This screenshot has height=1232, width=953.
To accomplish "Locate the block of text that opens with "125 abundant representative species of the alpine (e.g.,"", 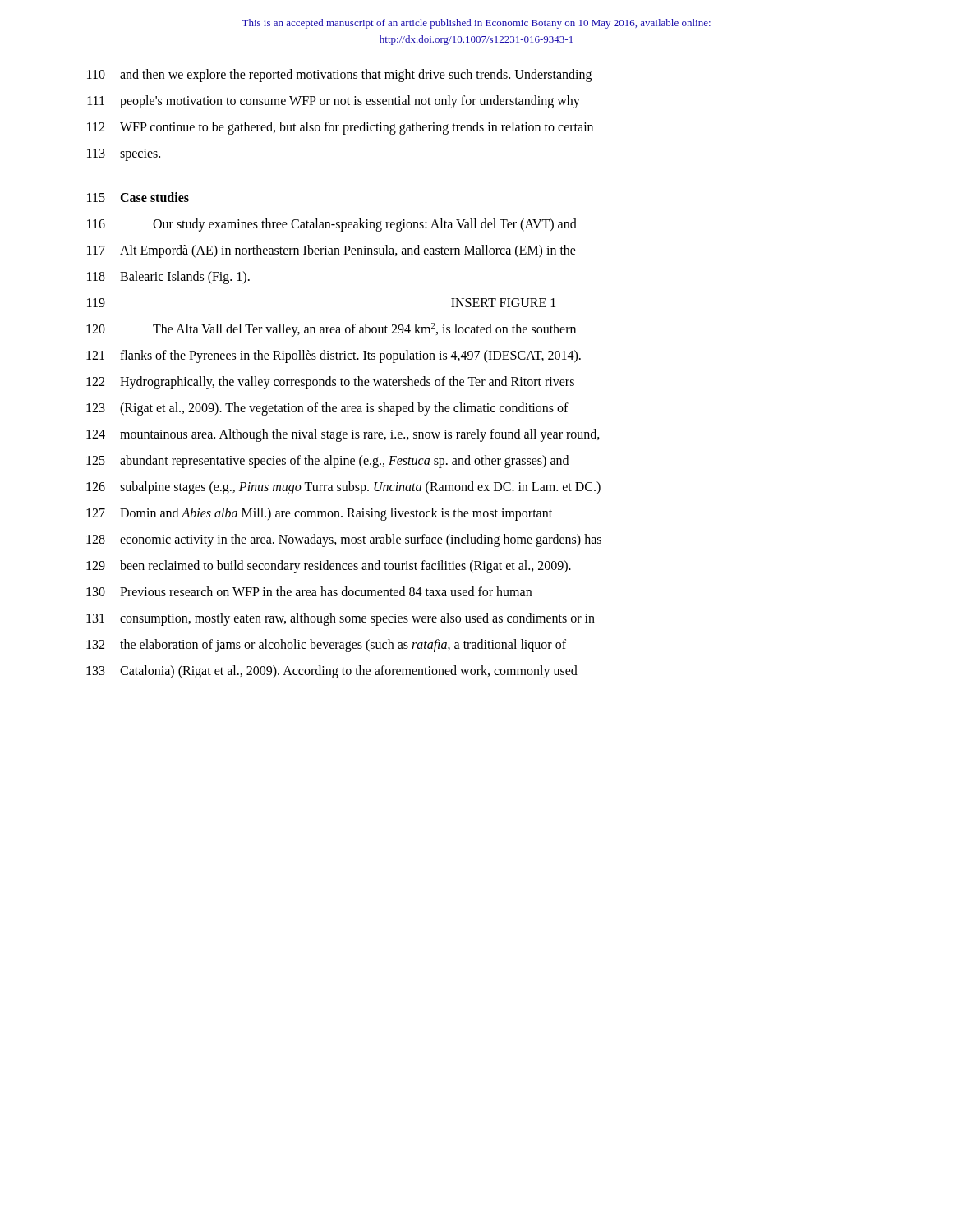I will coord(476,460).
